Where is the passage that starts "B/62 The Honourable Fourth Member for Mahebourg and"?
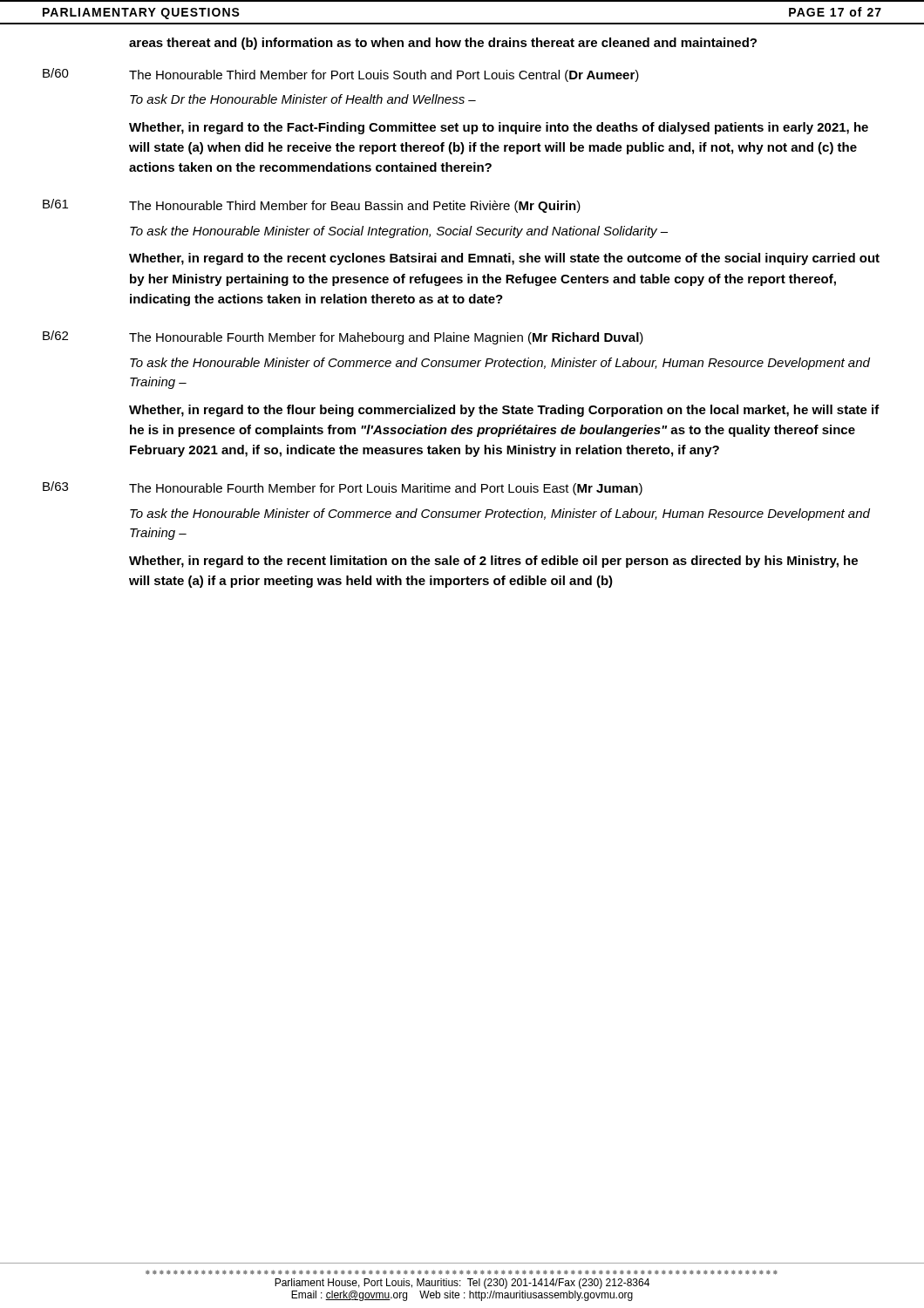Image resolution: width=924 pixels, height=1308 pixels. point(462,338)
